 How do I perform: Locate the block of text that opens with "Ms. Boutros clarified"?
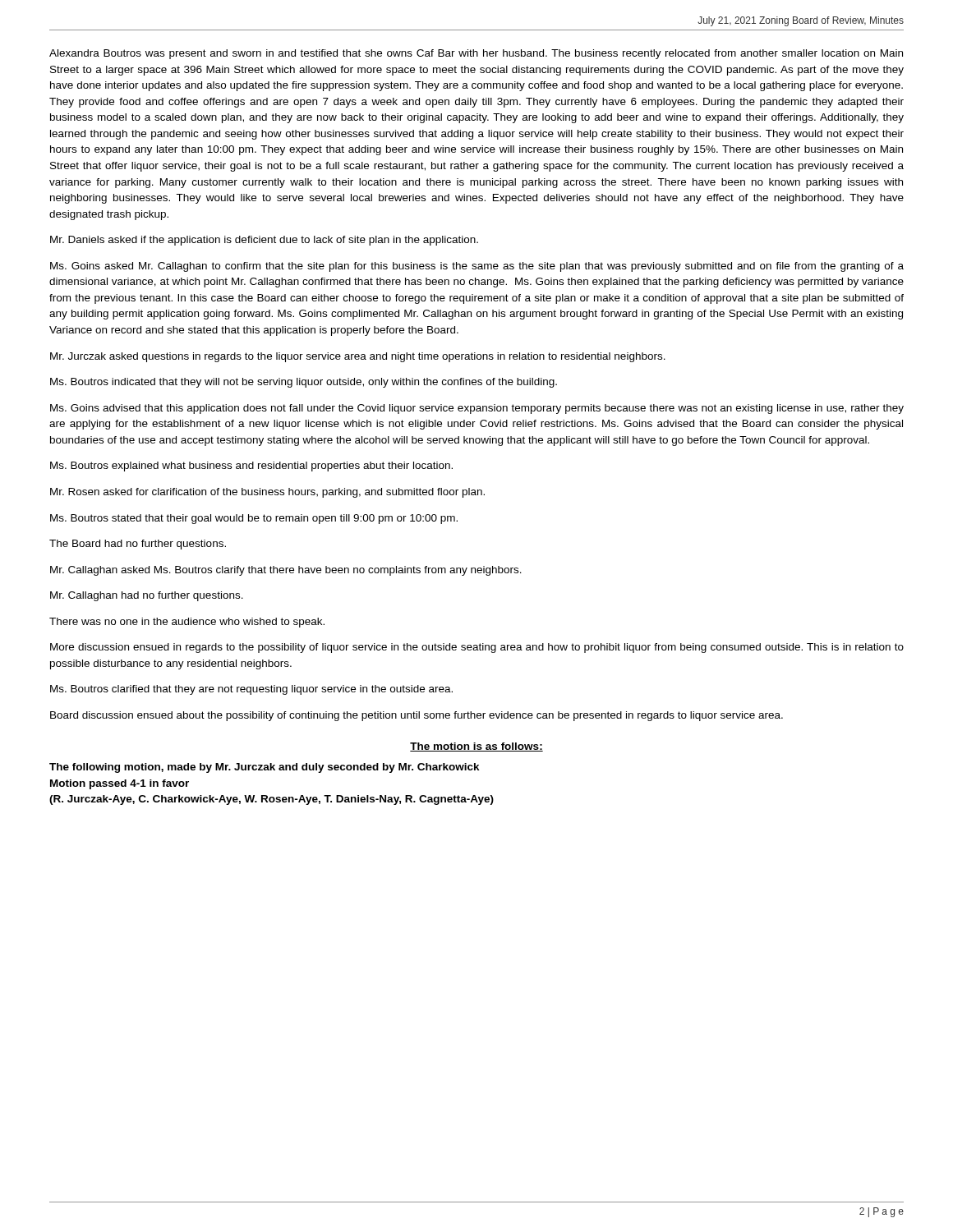(x=251, y=689)
